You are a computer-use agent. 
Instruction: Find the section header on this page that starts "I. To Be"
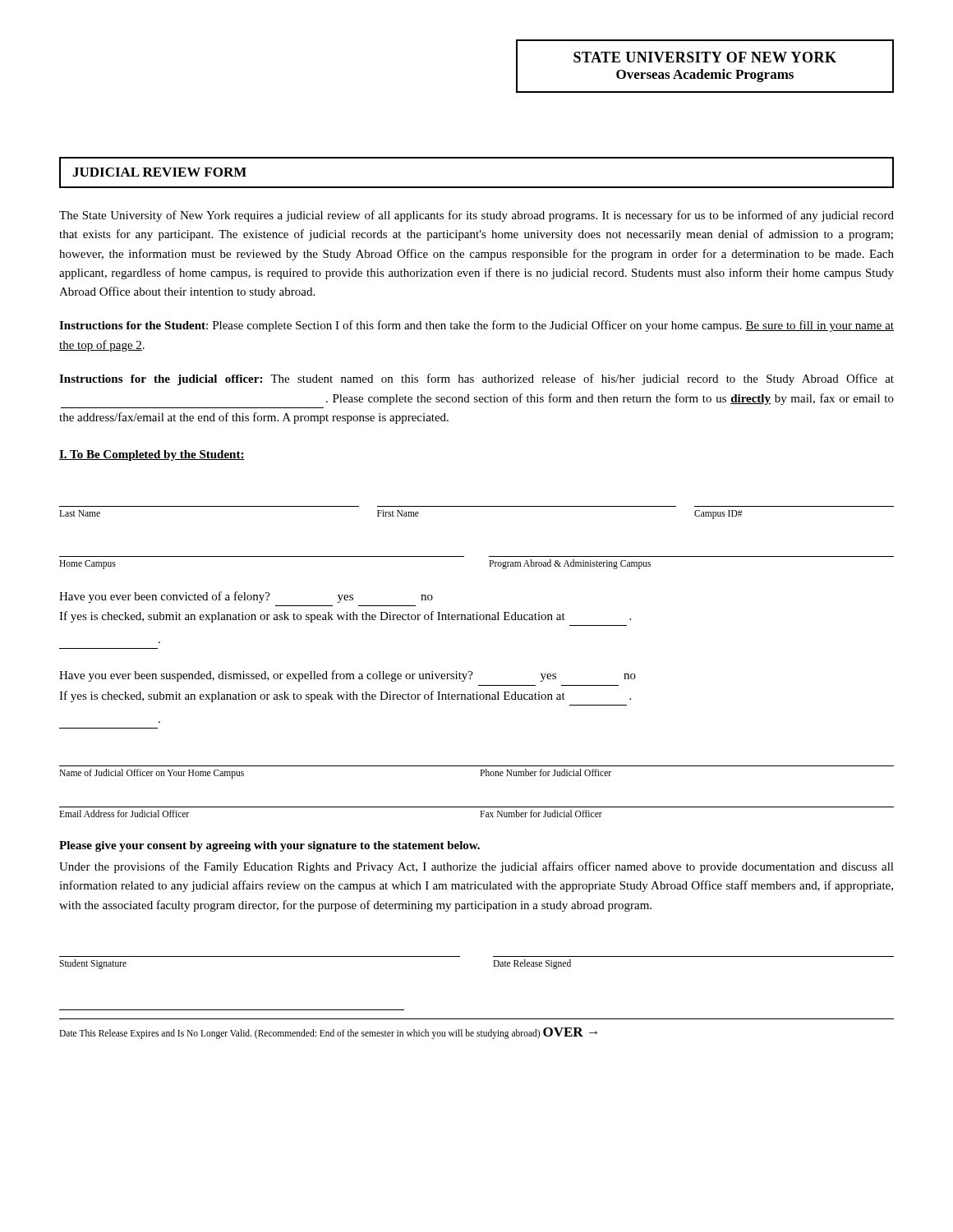152,454
